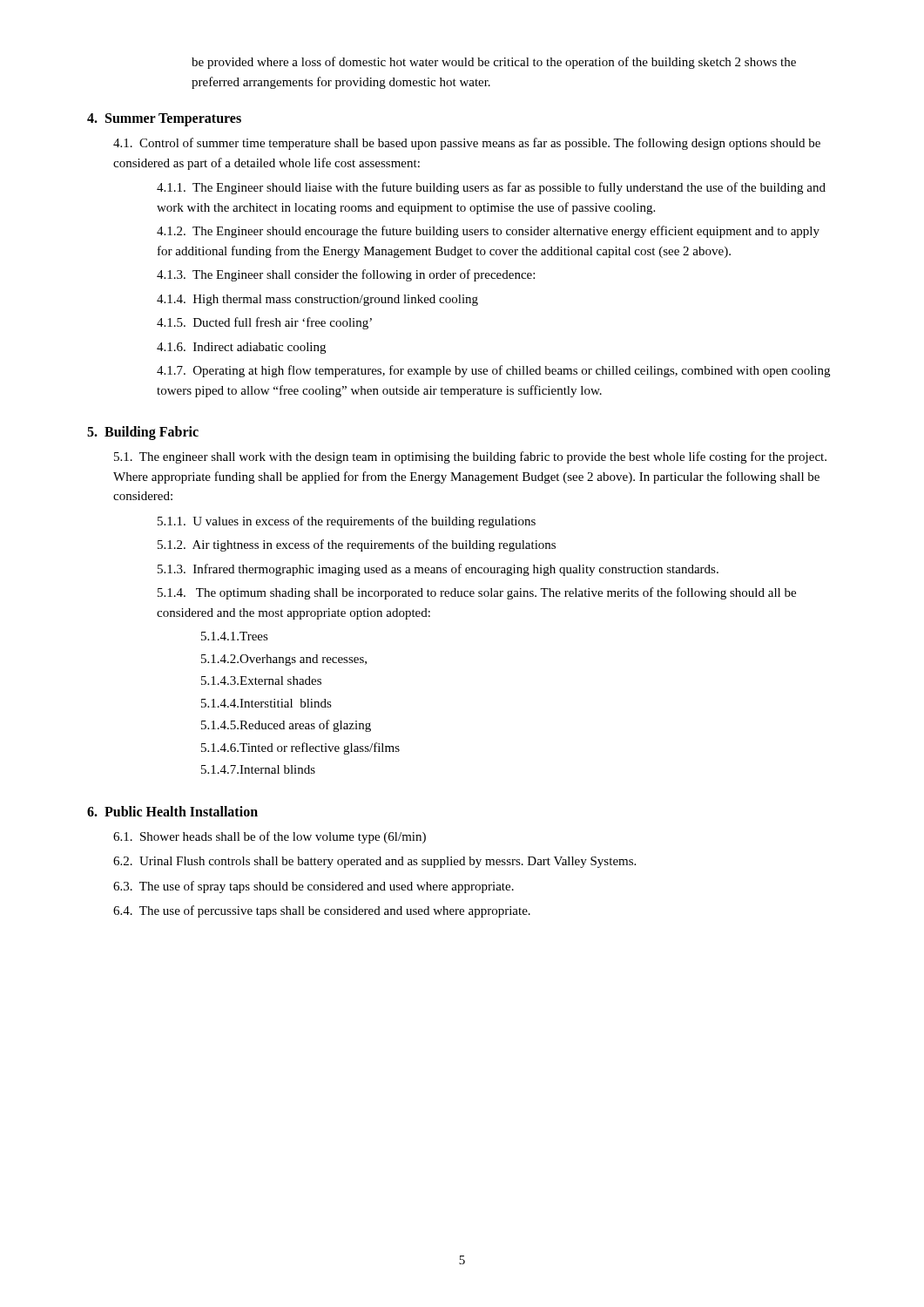Find the section header with the text "6. Public Health Installation"
Screen dimensions: 1307x924
tap(172, 811)
